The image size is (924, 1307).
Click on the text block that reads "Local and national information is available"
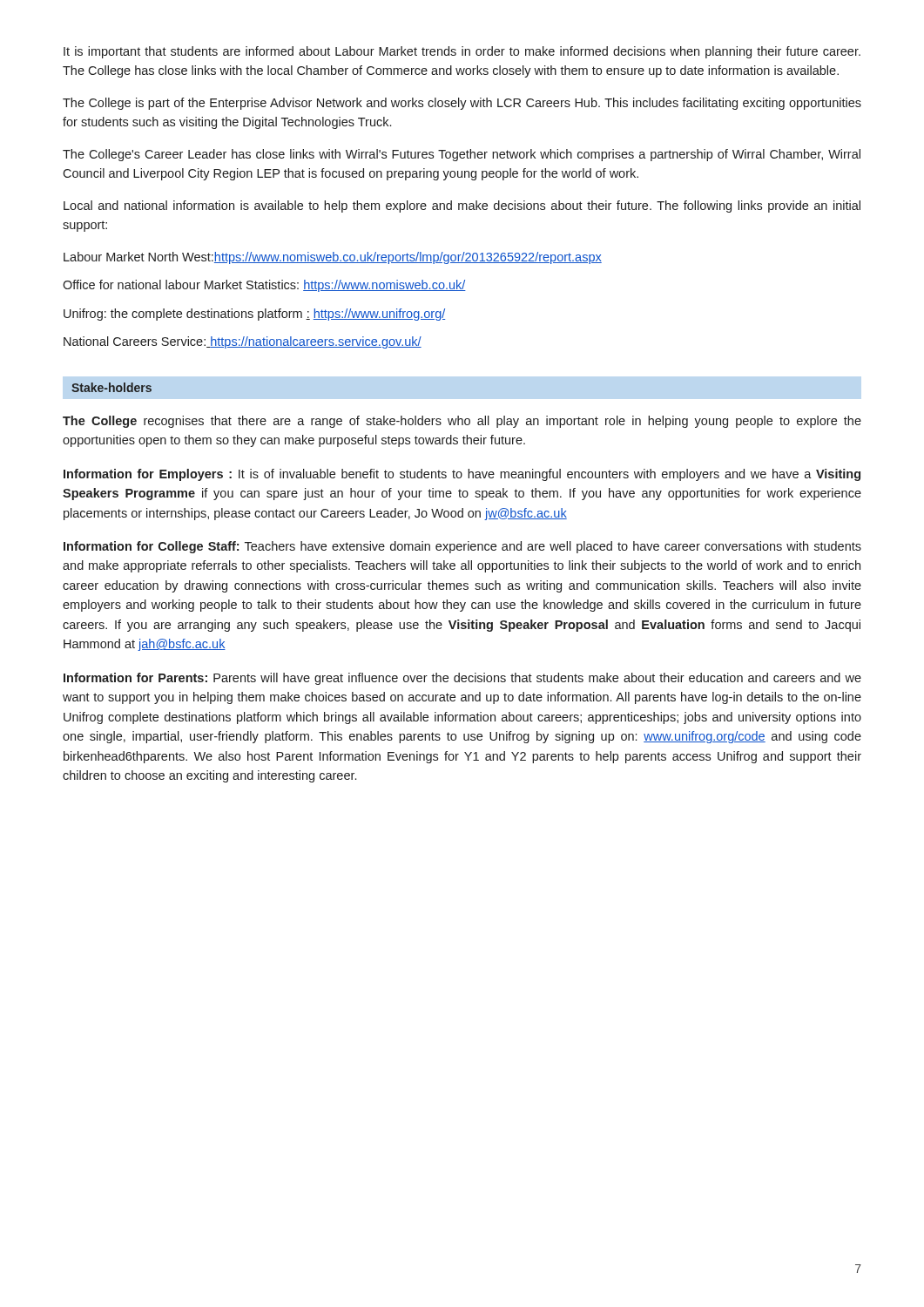click(462, 215)
